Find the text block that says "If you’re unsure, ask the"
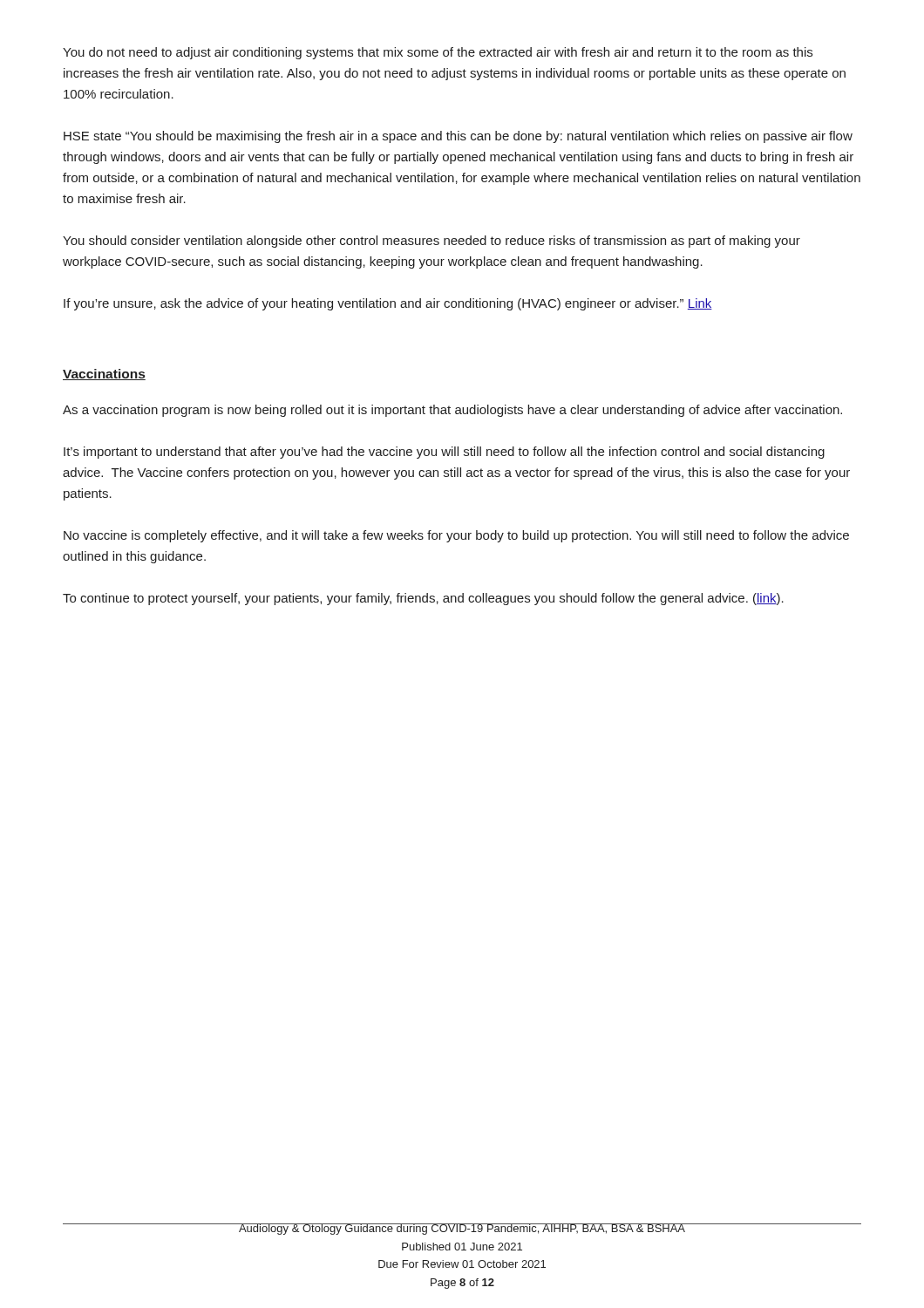The width and height of the screenshot is (924, 1308). [387, 303]
